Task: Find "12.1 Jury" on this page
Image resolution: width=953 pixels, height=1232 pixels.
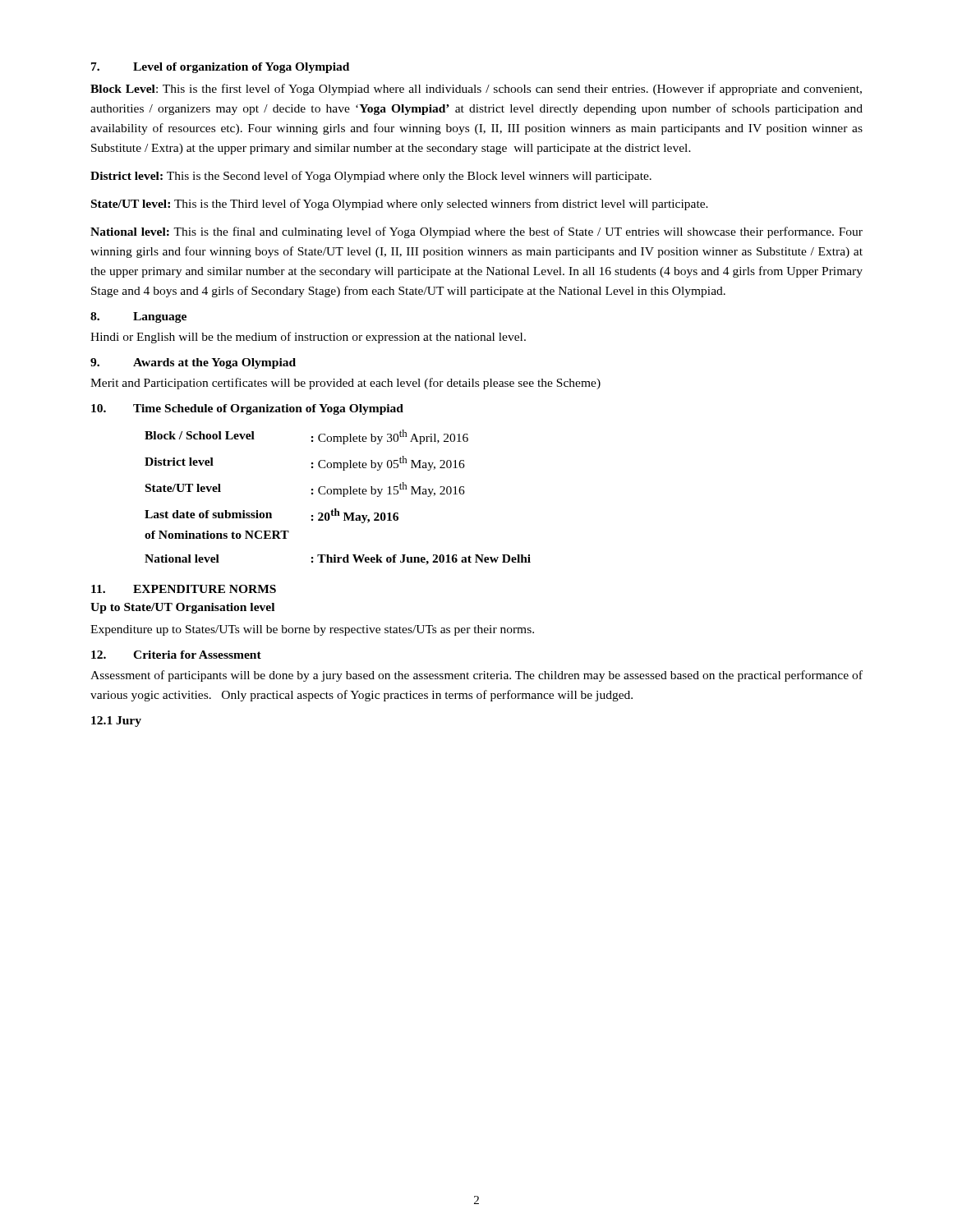Action: click(116, 720)
